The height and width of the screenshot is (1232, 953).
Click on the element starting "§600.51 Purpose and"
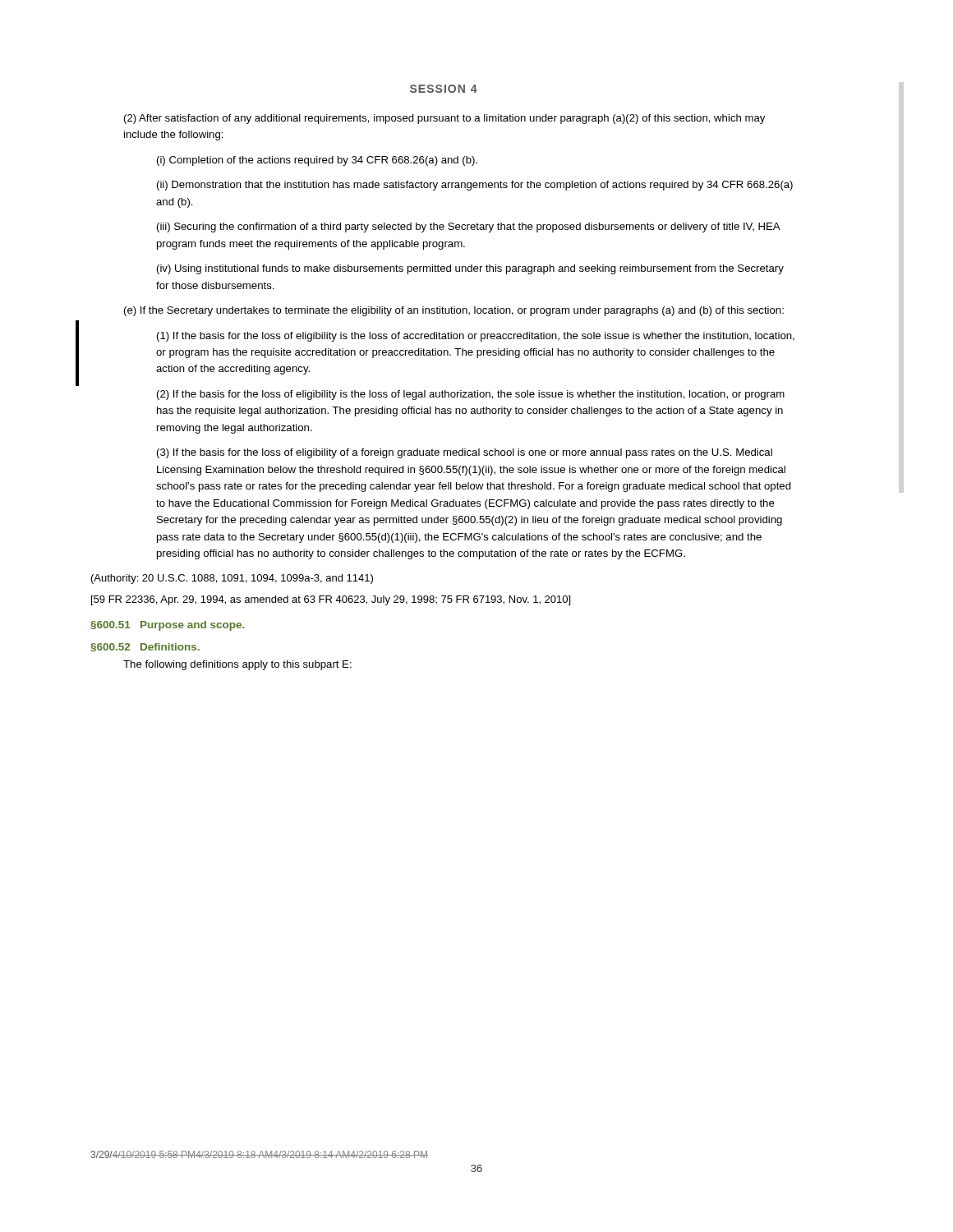[x=168, y=625]
